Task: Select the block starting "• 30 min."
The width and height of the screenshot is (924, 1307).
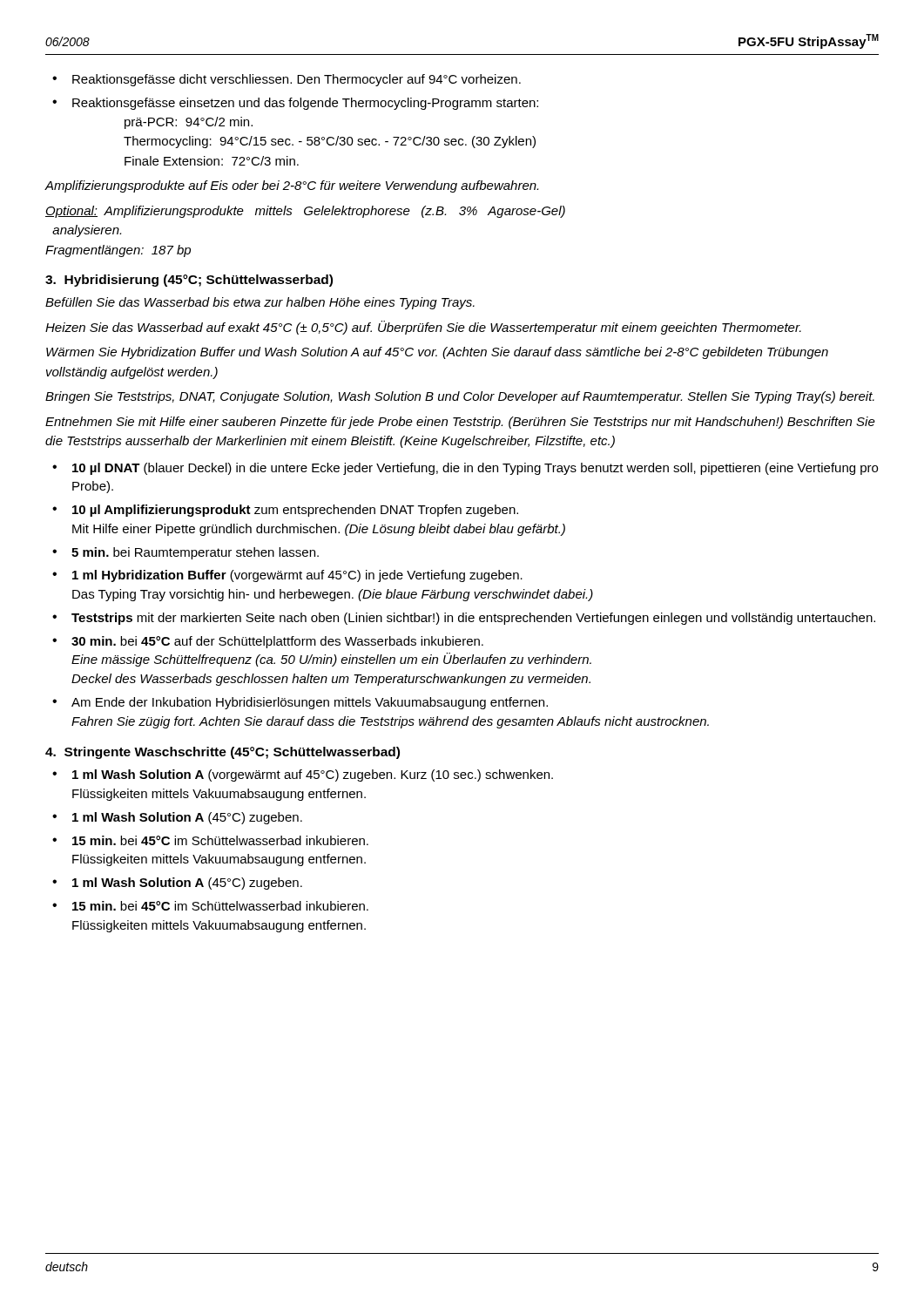Action: click(462, 660)
